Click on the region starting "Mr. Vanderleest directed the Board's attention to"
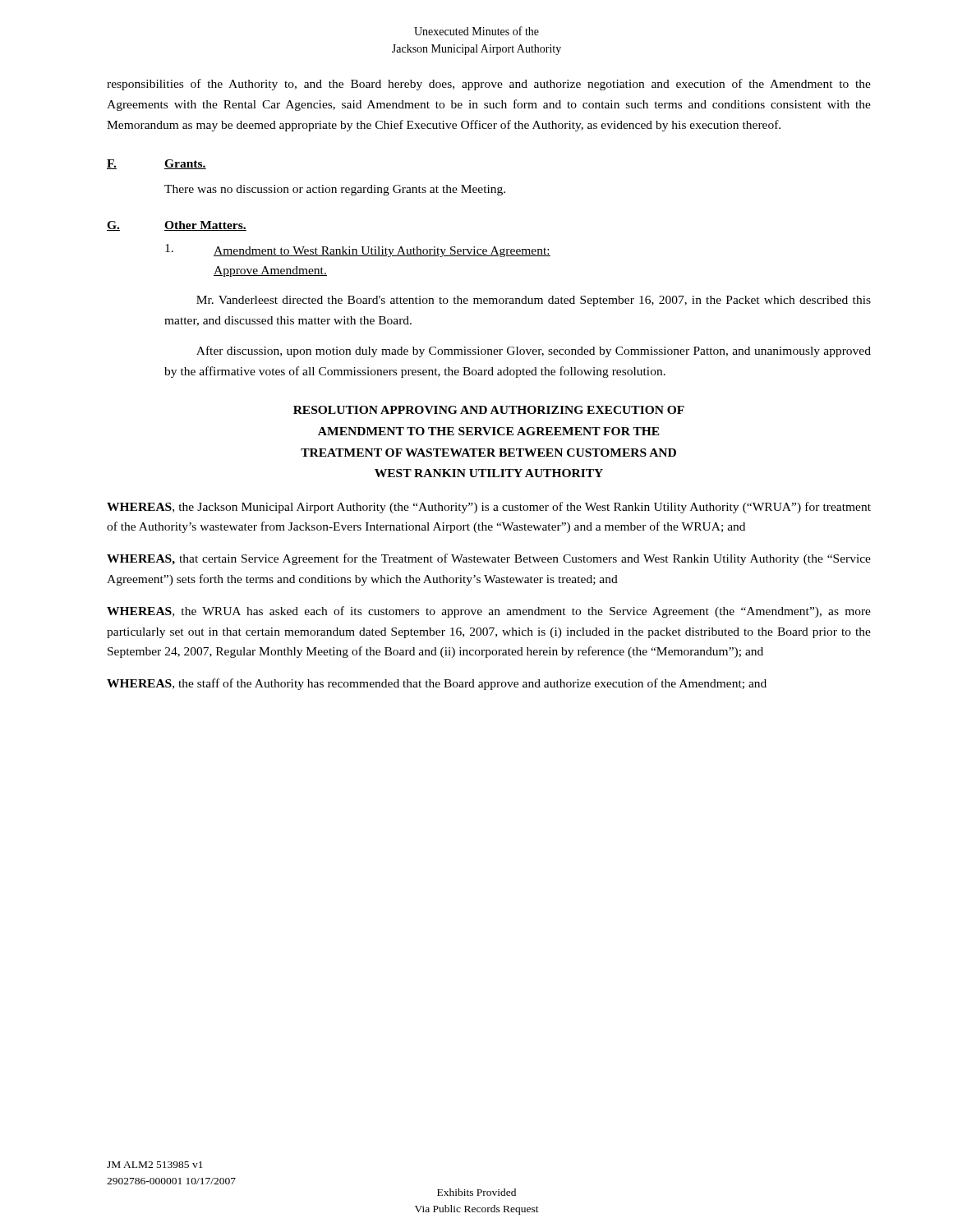 [x=518, y=310]
